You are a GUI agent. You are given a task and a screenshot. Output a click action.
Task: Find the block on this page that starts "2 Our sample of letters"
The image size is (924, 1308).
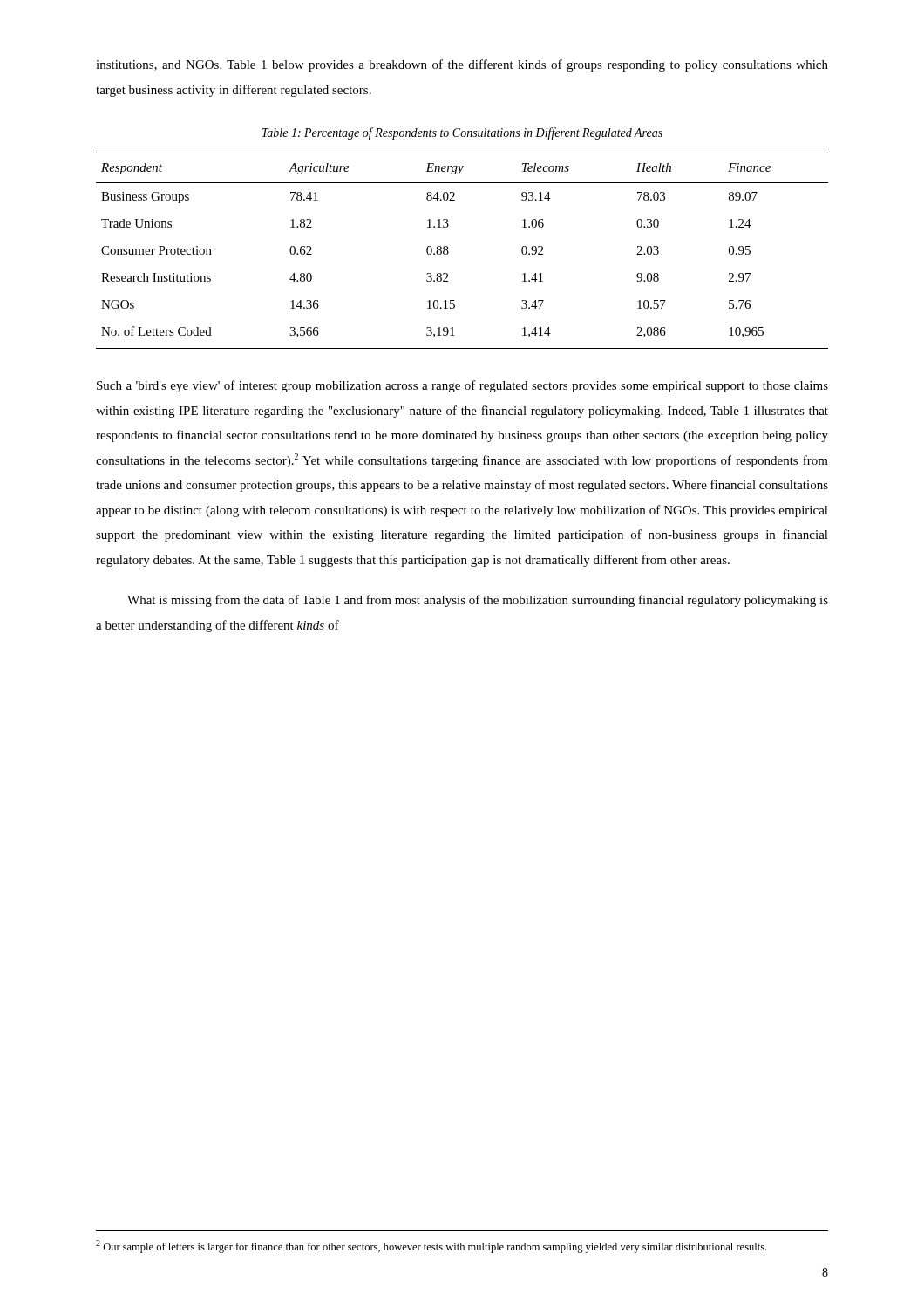(x=432, y=1246)
